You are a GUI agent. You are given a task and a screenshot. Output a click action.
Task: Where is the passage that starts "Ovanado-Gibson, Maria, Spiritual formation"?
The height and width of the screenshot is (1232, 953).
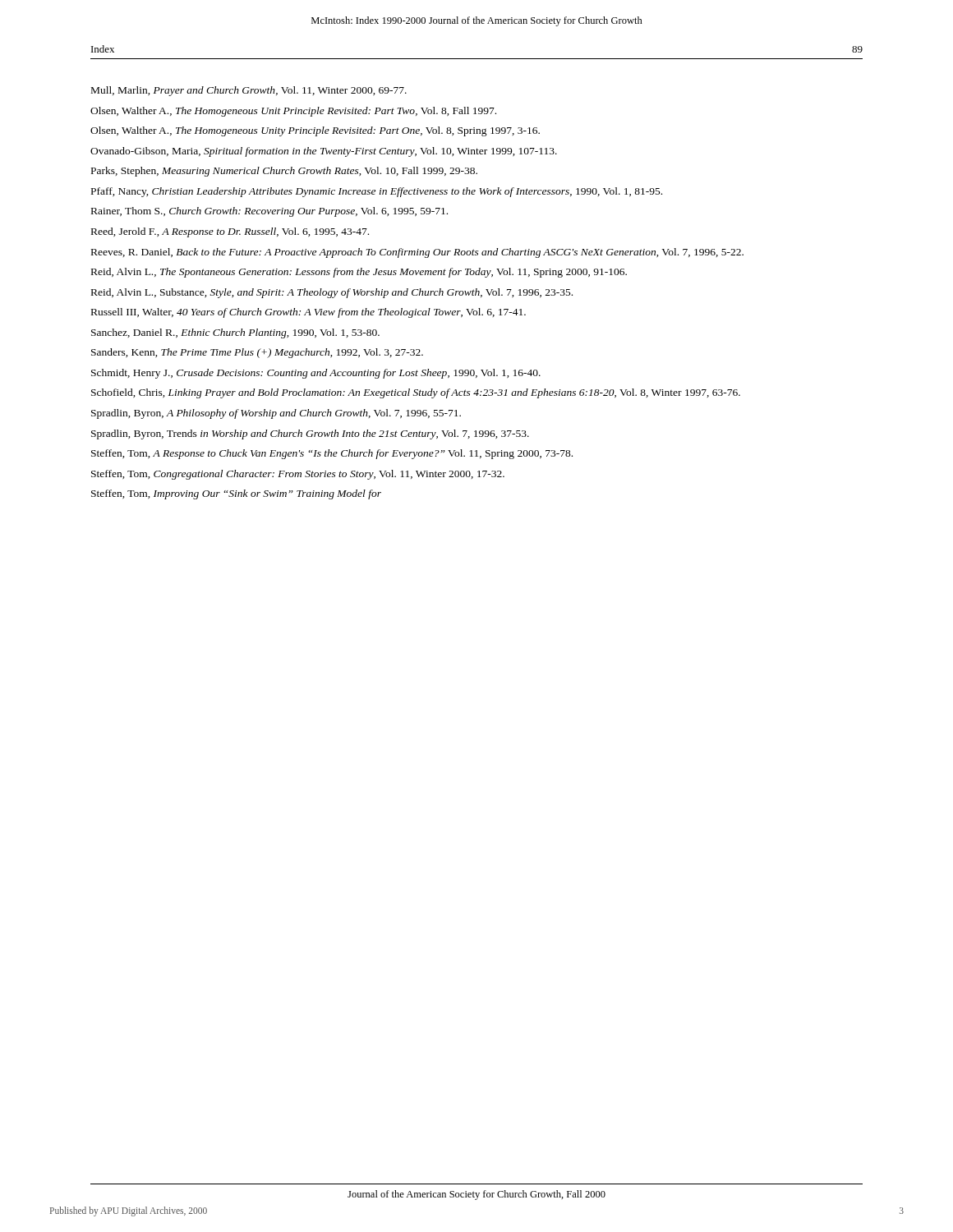pos(324,150)
